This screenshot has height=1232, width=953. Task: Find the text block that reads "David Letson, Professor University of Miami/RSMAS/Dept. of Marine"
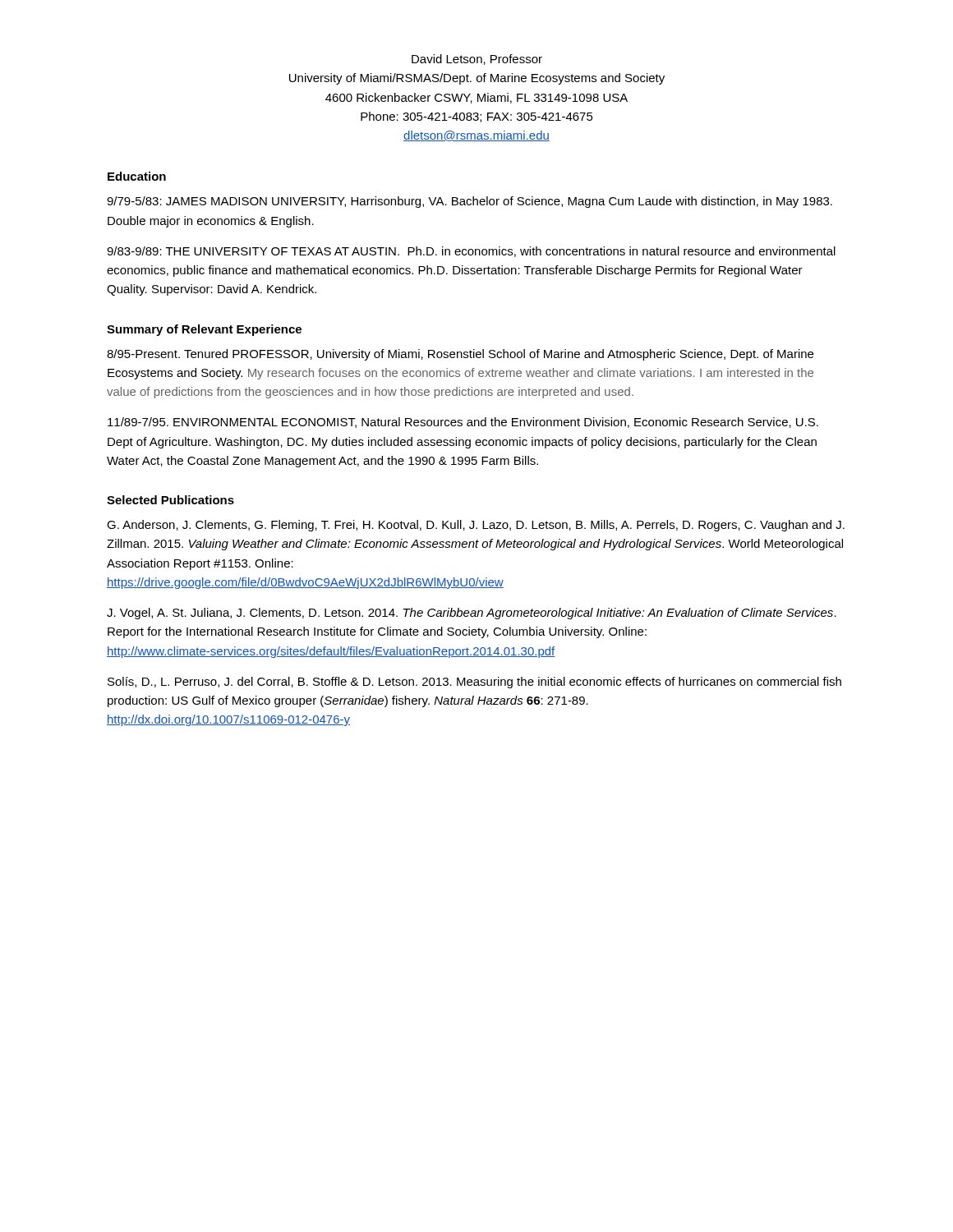(476, 97)
